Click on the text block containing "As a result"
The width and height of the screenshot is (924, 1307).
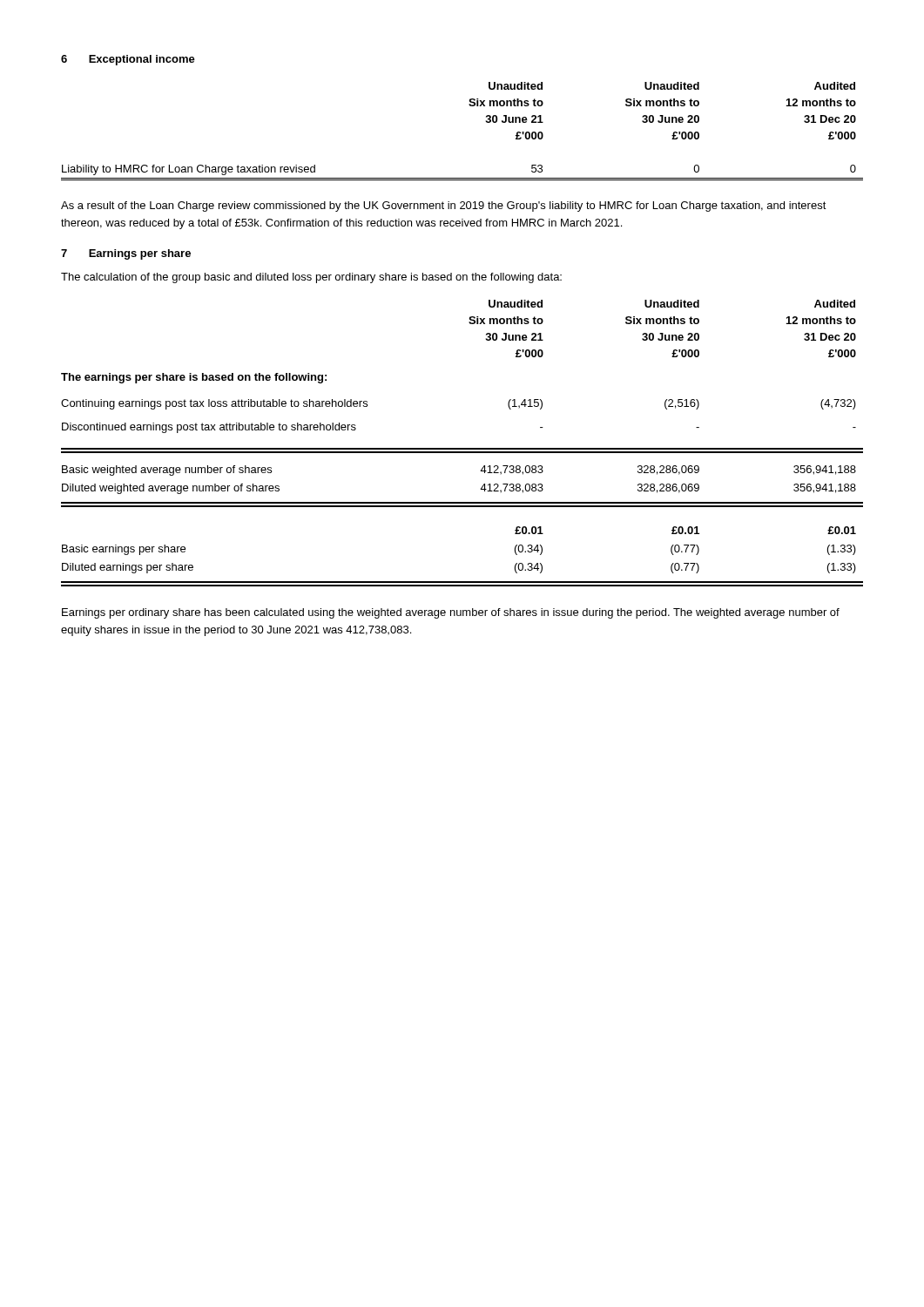point(443,214)
